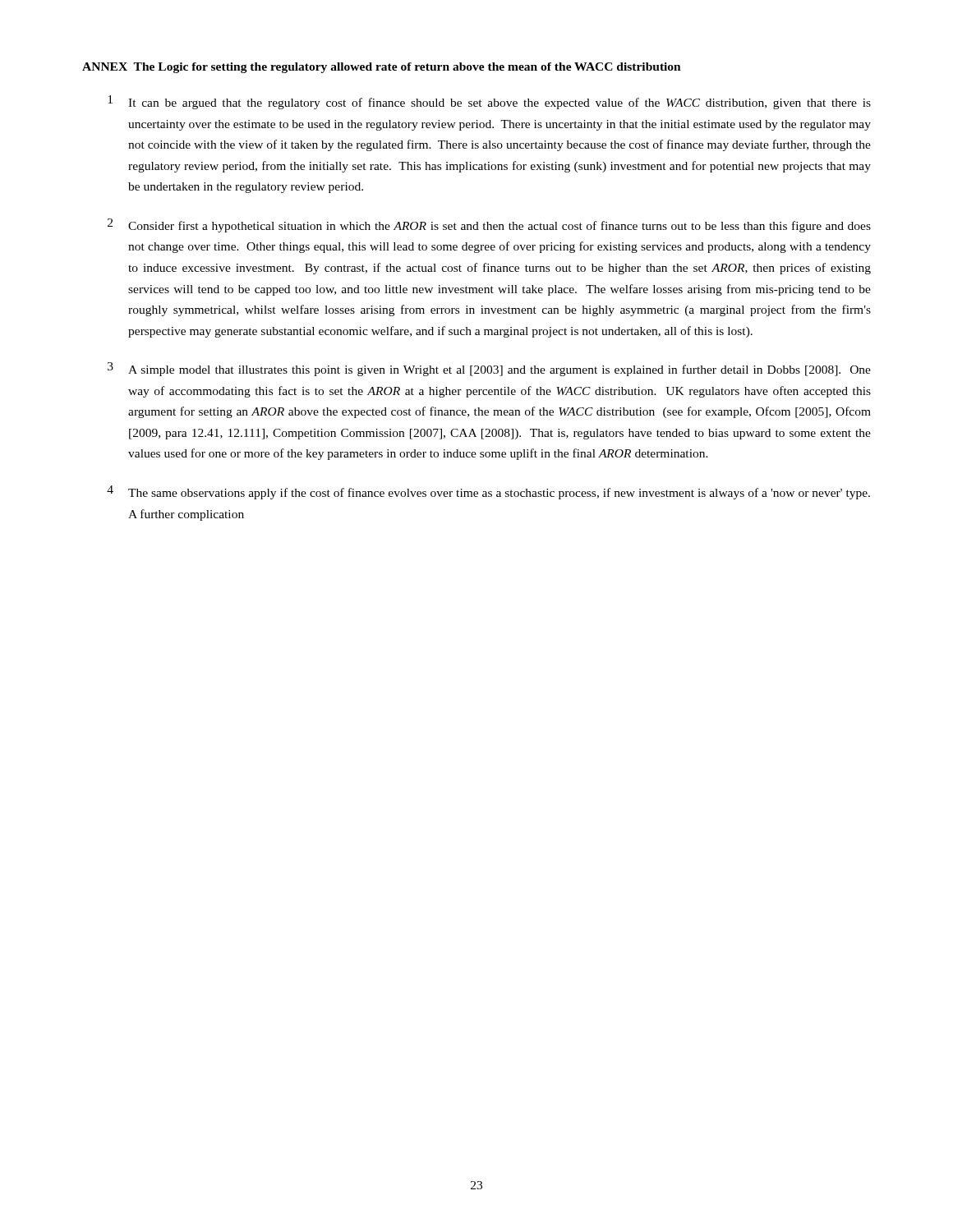
Task: Click on the list item that says "2 Consider first a hypothetical"
Action: coord(476,278)
